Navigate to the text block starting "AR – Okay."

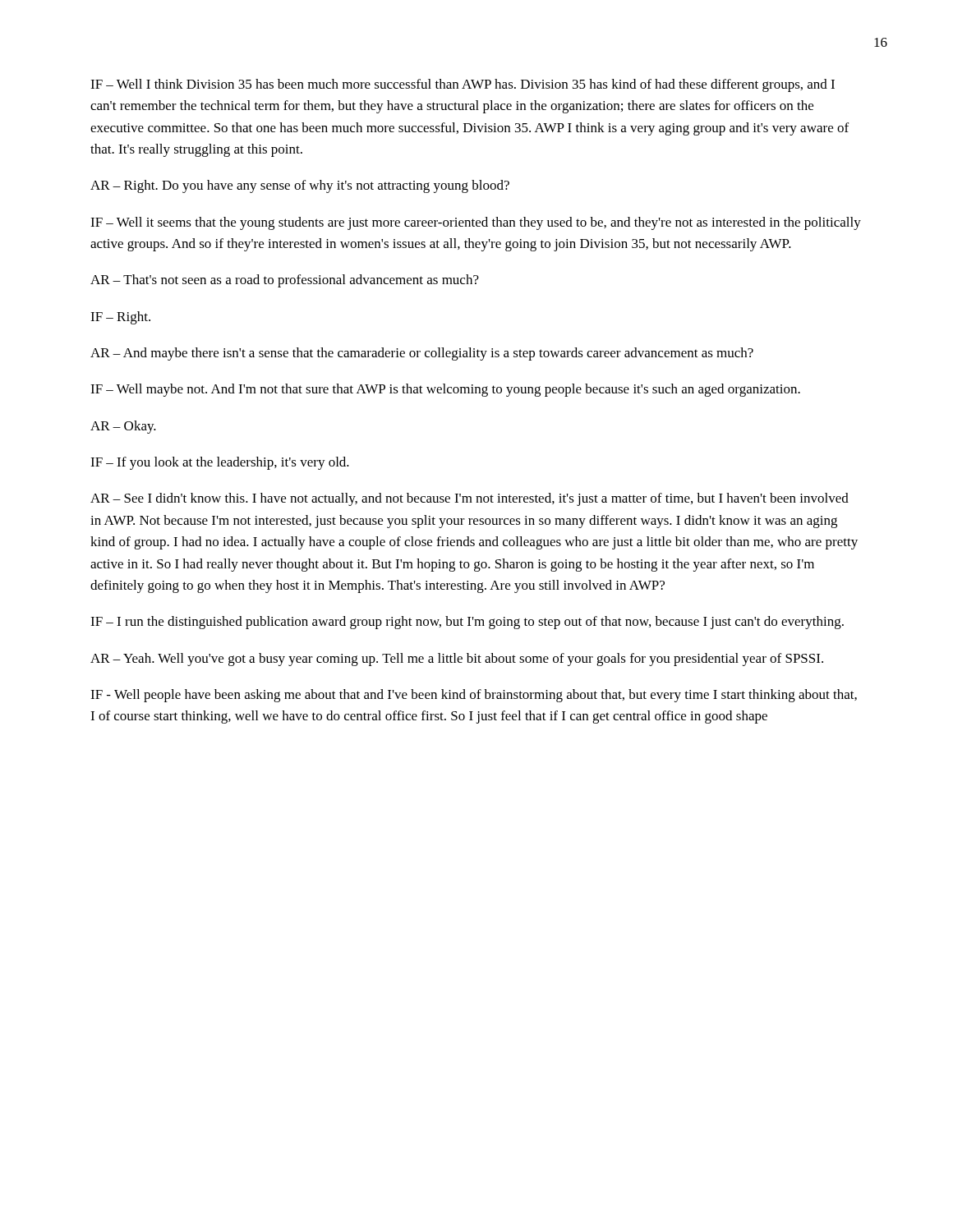tap(123, 426)
